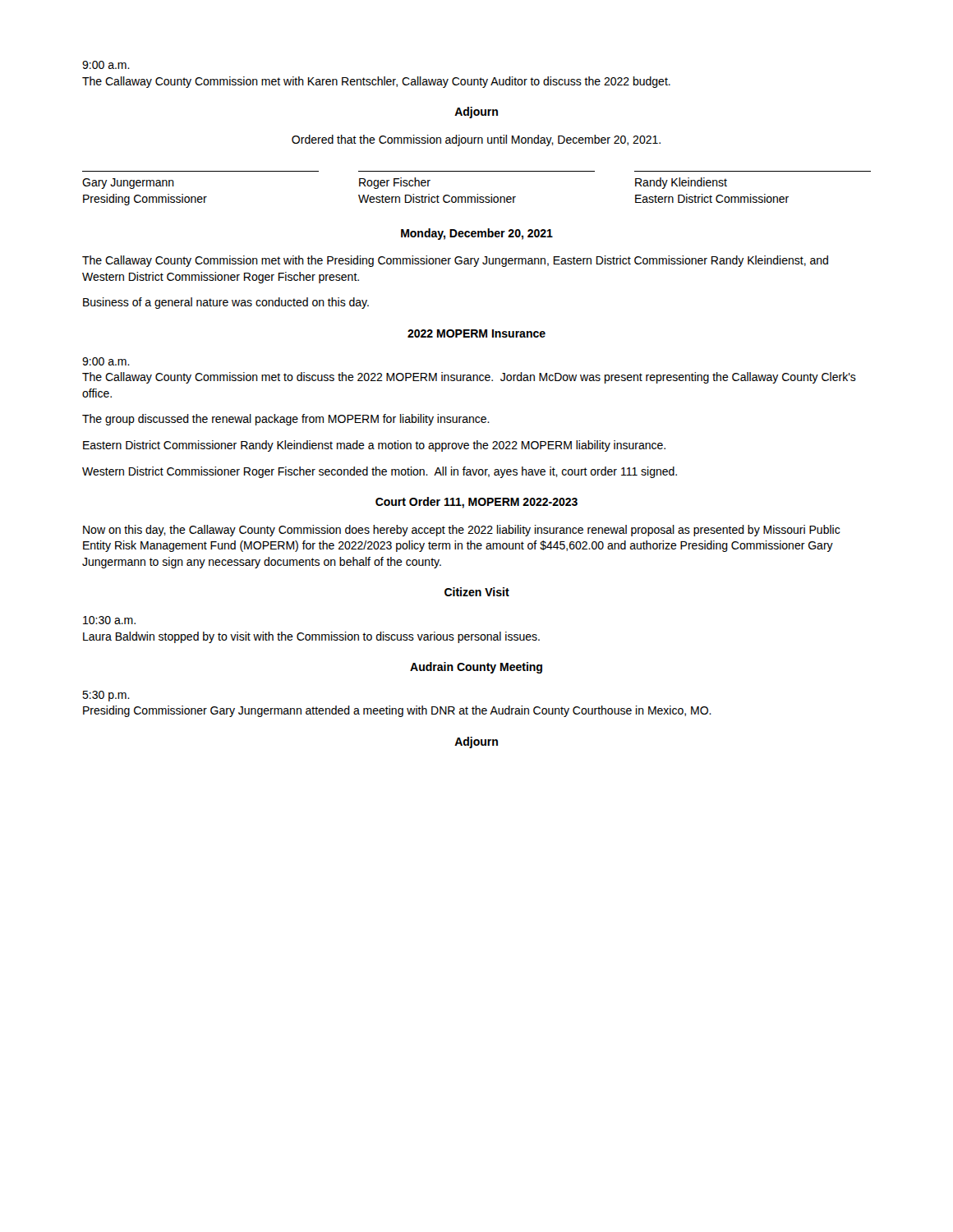
Task: Locate the section header that says "Citizen Visit"
Action: (476, 593)
